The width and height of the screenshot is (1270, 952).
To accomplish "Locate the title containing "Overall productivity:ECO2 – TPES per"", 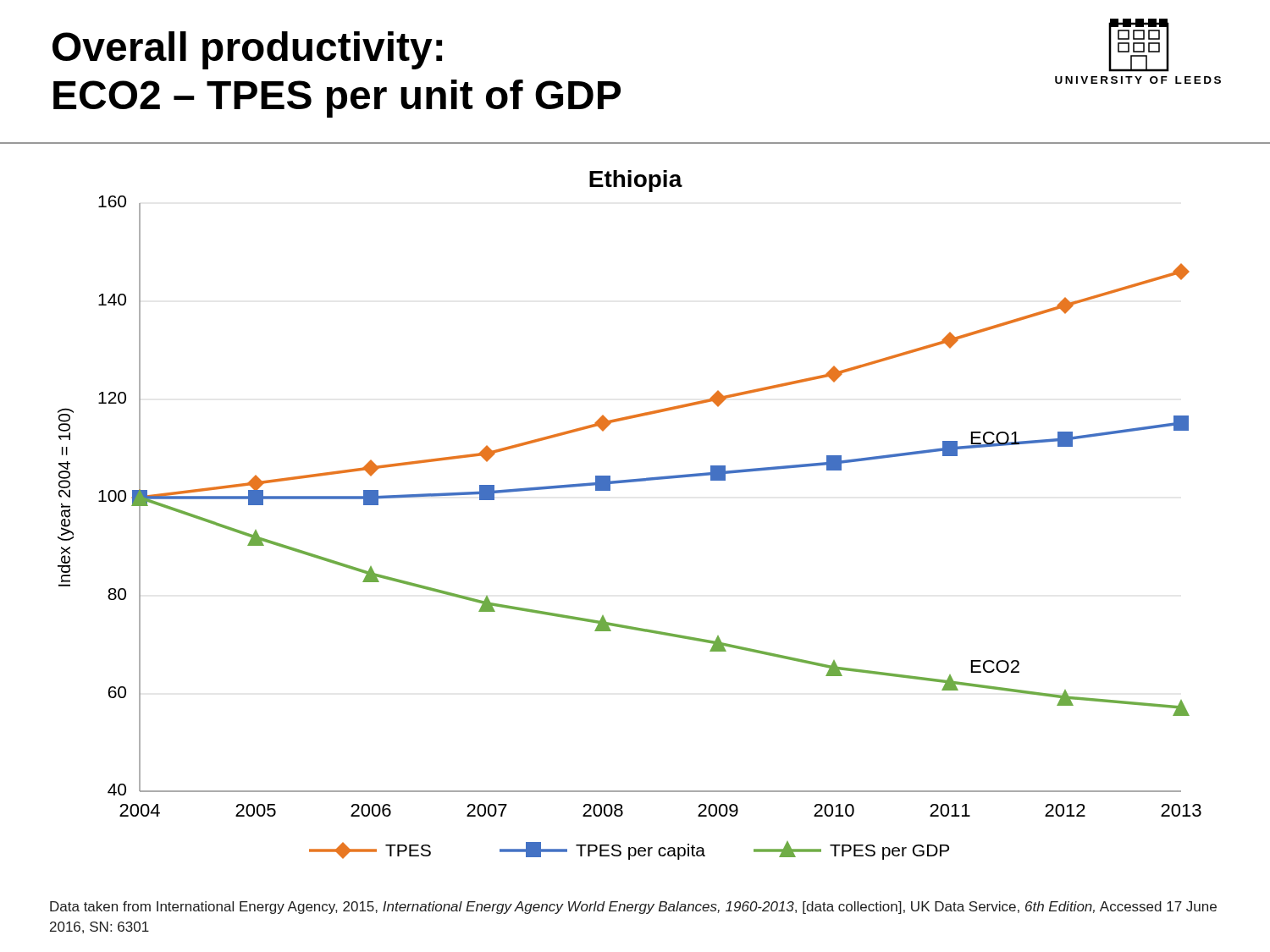I will coord(336,72).
